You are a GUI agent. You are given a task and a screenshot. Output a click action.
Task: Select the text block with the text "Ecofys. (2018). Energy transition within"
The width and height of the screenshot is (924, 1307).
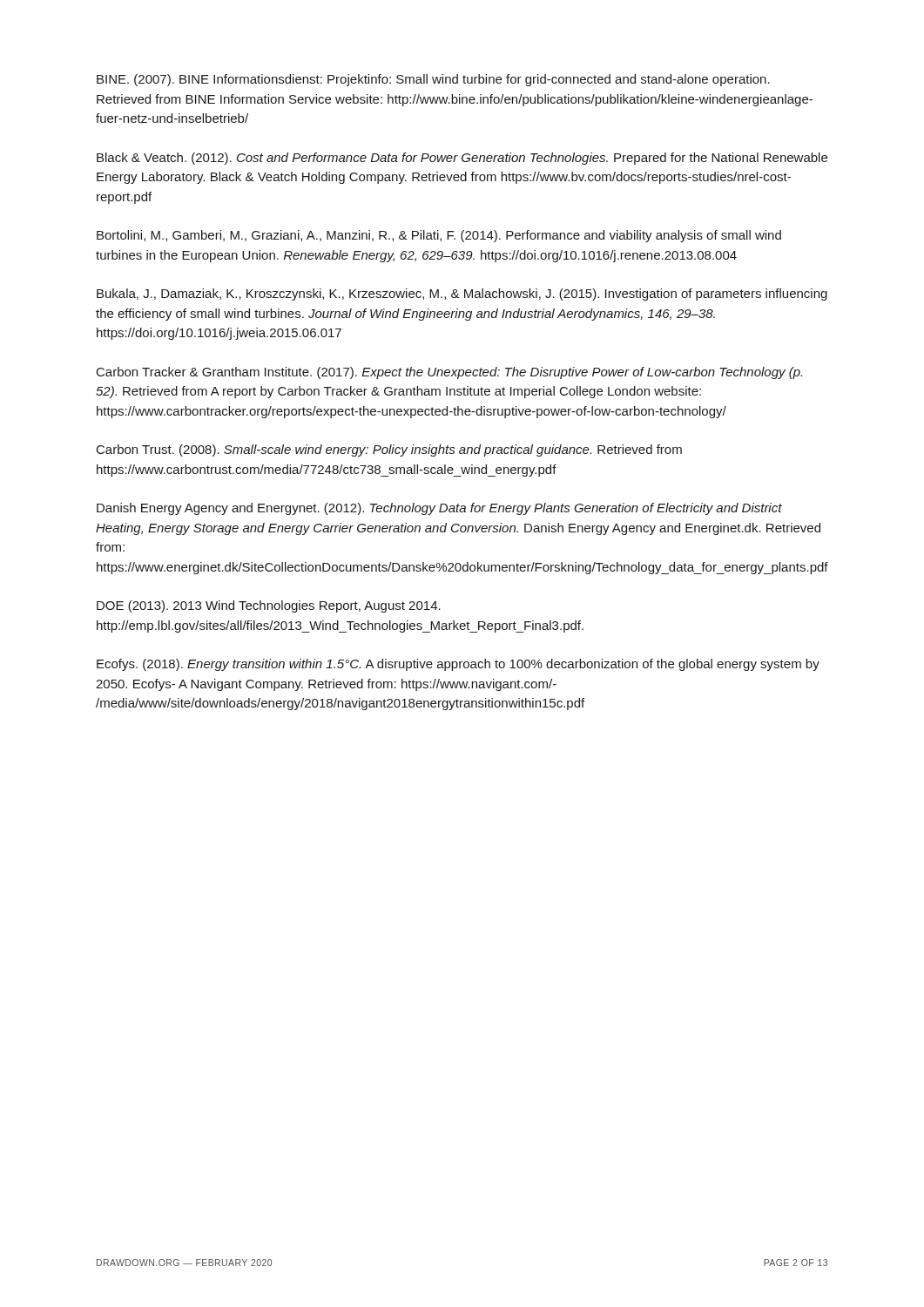[458, 683]
